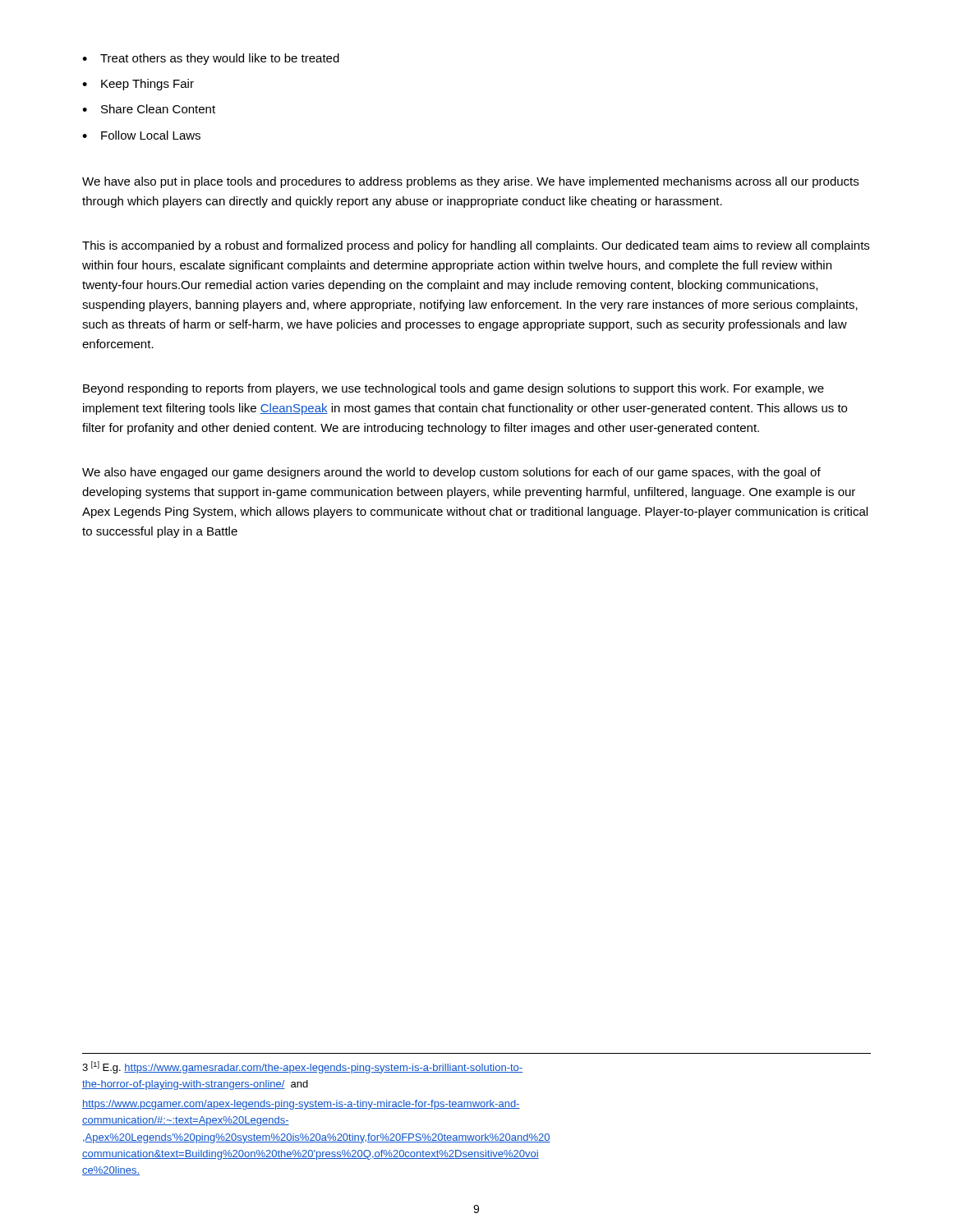Where is the passage that starts "Beyond responding to"?
Screen dimensions: 1232x953
pyautogui.click(x=465, y=408)
